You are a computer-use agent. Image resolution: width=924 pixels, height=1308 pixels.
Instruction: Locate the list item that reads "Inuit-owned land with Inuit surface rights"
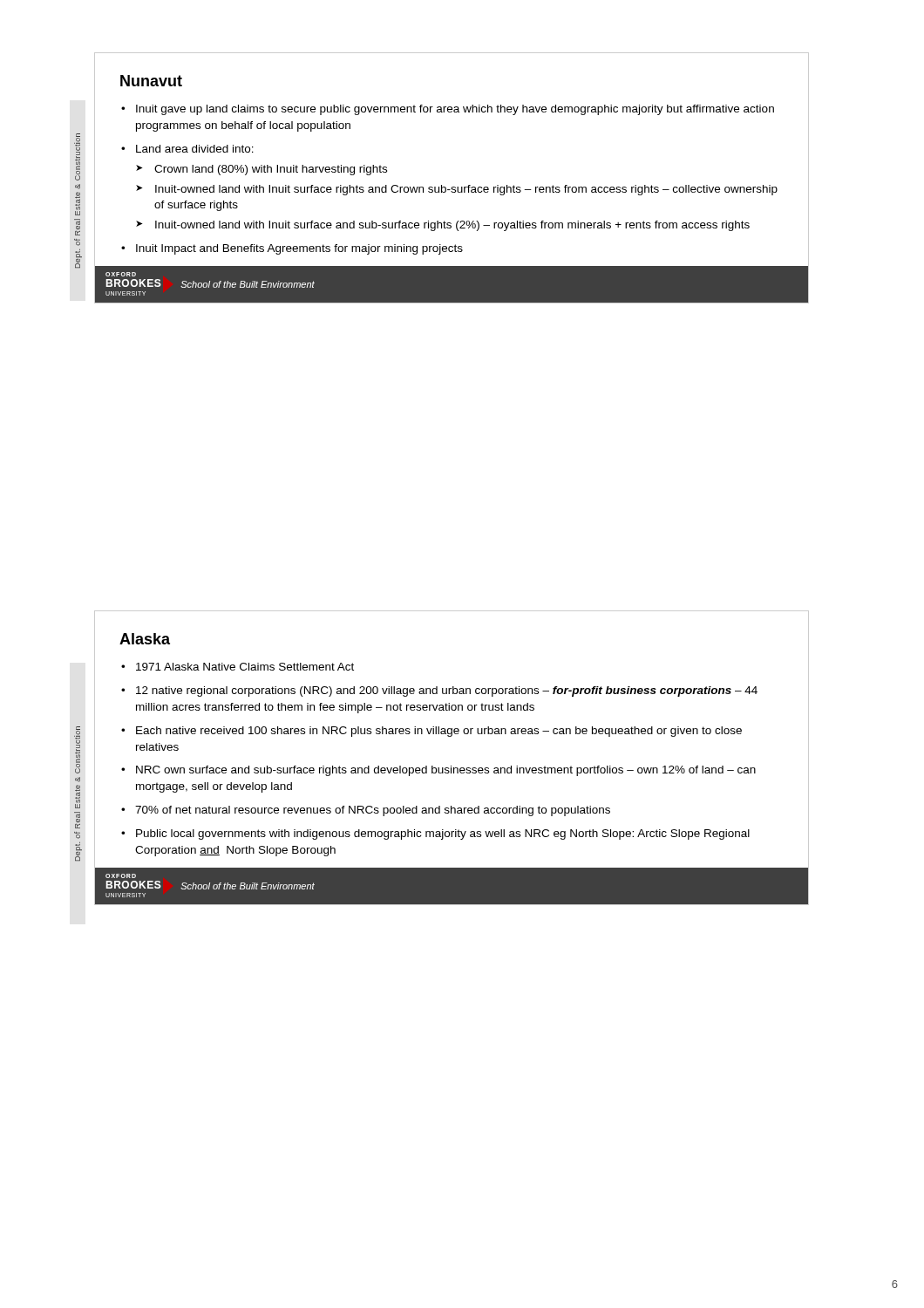point(466,197)
